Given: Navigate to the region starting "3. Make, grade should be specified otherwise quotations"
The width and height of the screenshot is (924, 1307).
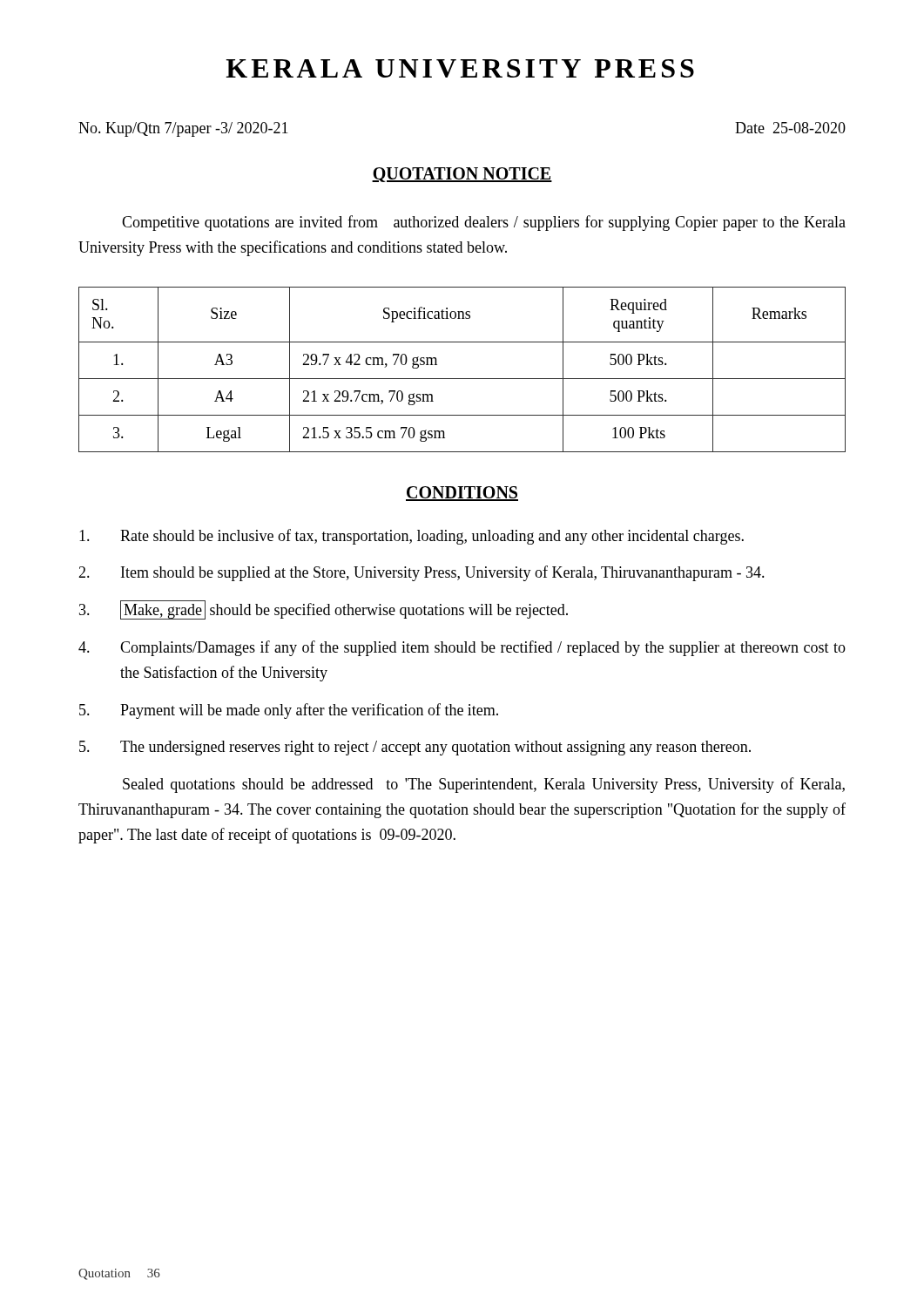Looking at the screenshot, I should 462,610.
